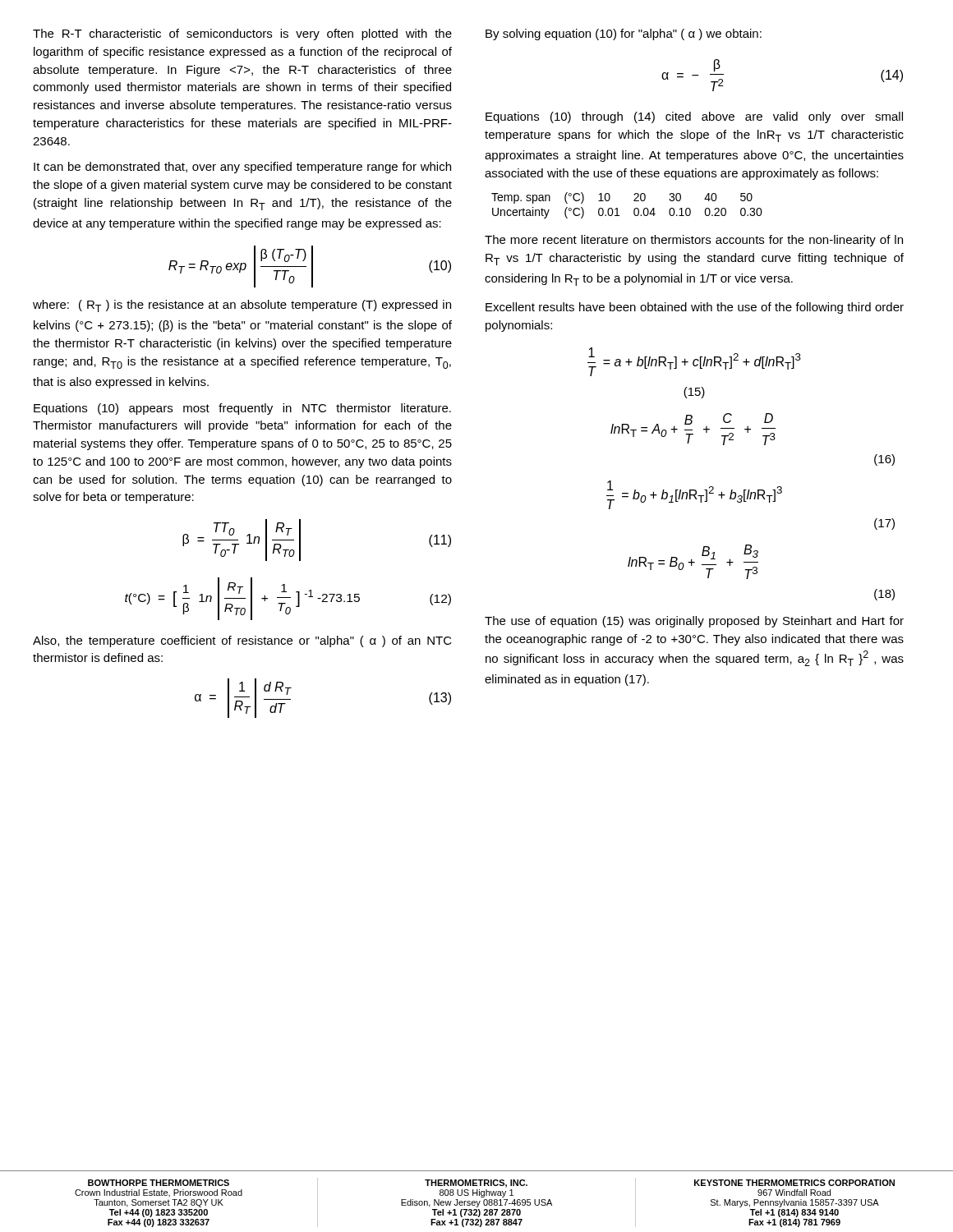Click on the text block starting "t(°C) = [ 1 β 1n RT"
953x1232 pixels.
pyautogui.click(x=242, y=599)
